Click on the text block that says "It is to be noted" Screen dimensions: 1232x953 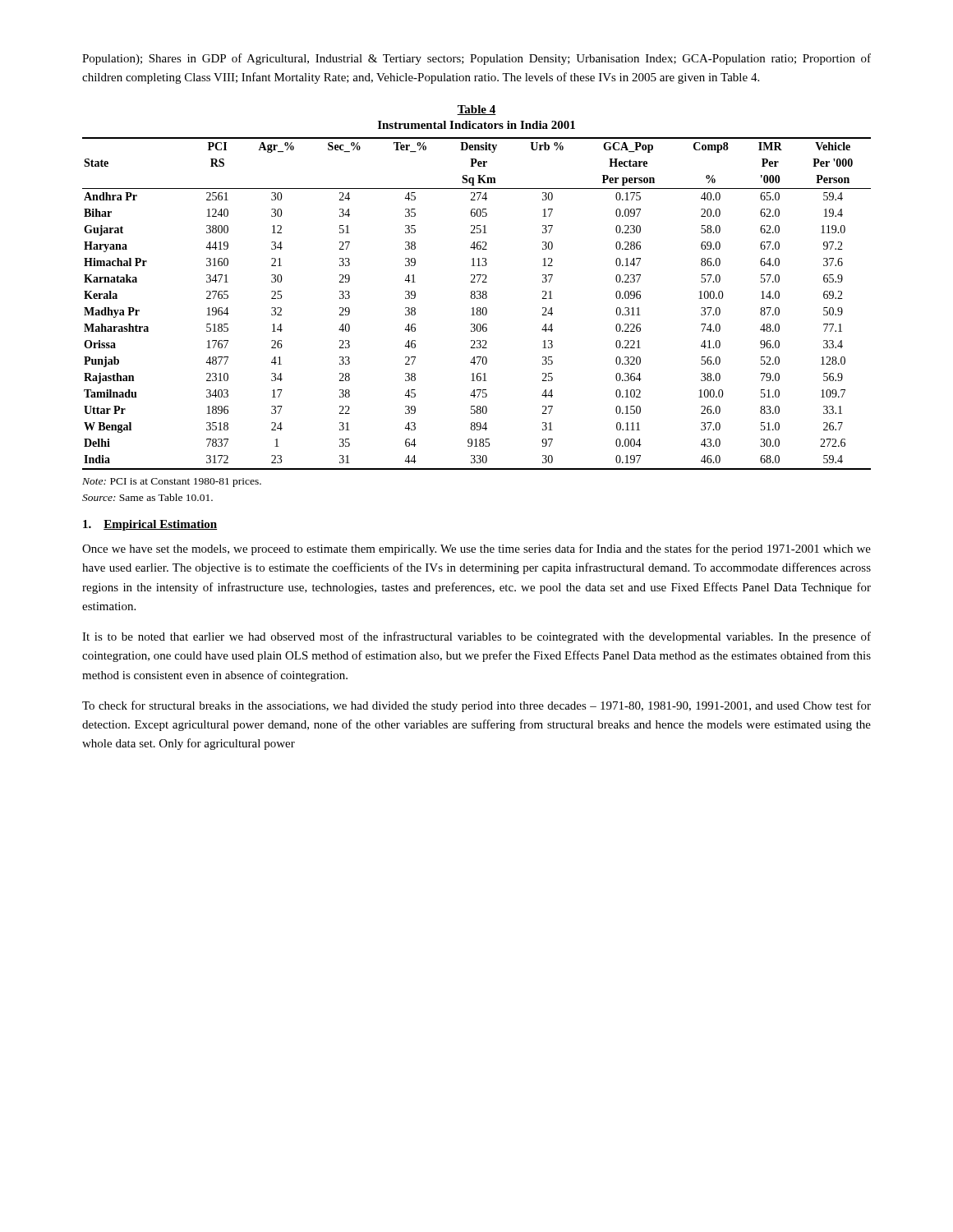click(476, 656)
